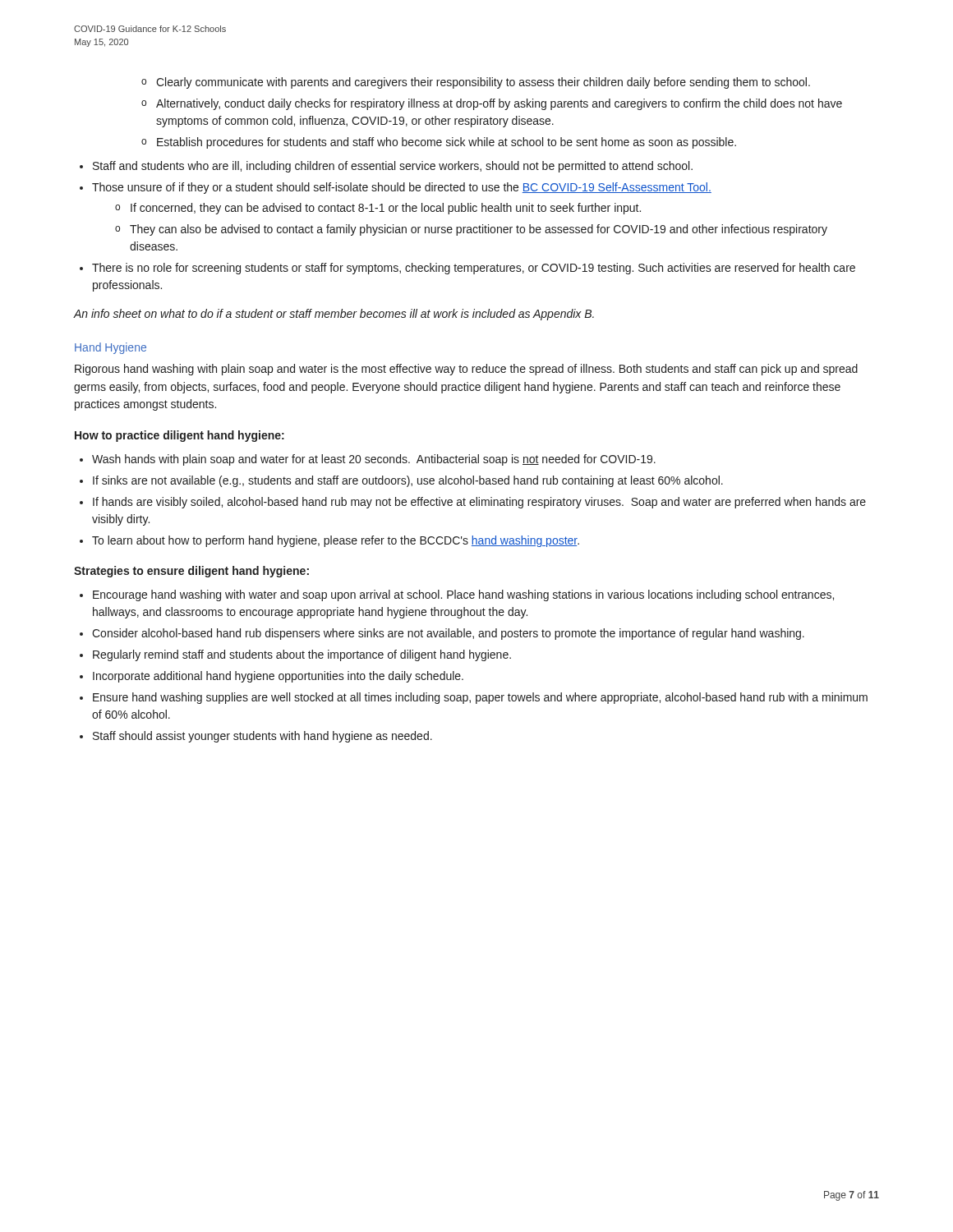Where is the passage that starts "Consider alcohol-based hand rub dispensers where sinks"?
The image size is (953, 1232).
click(448, 633)
